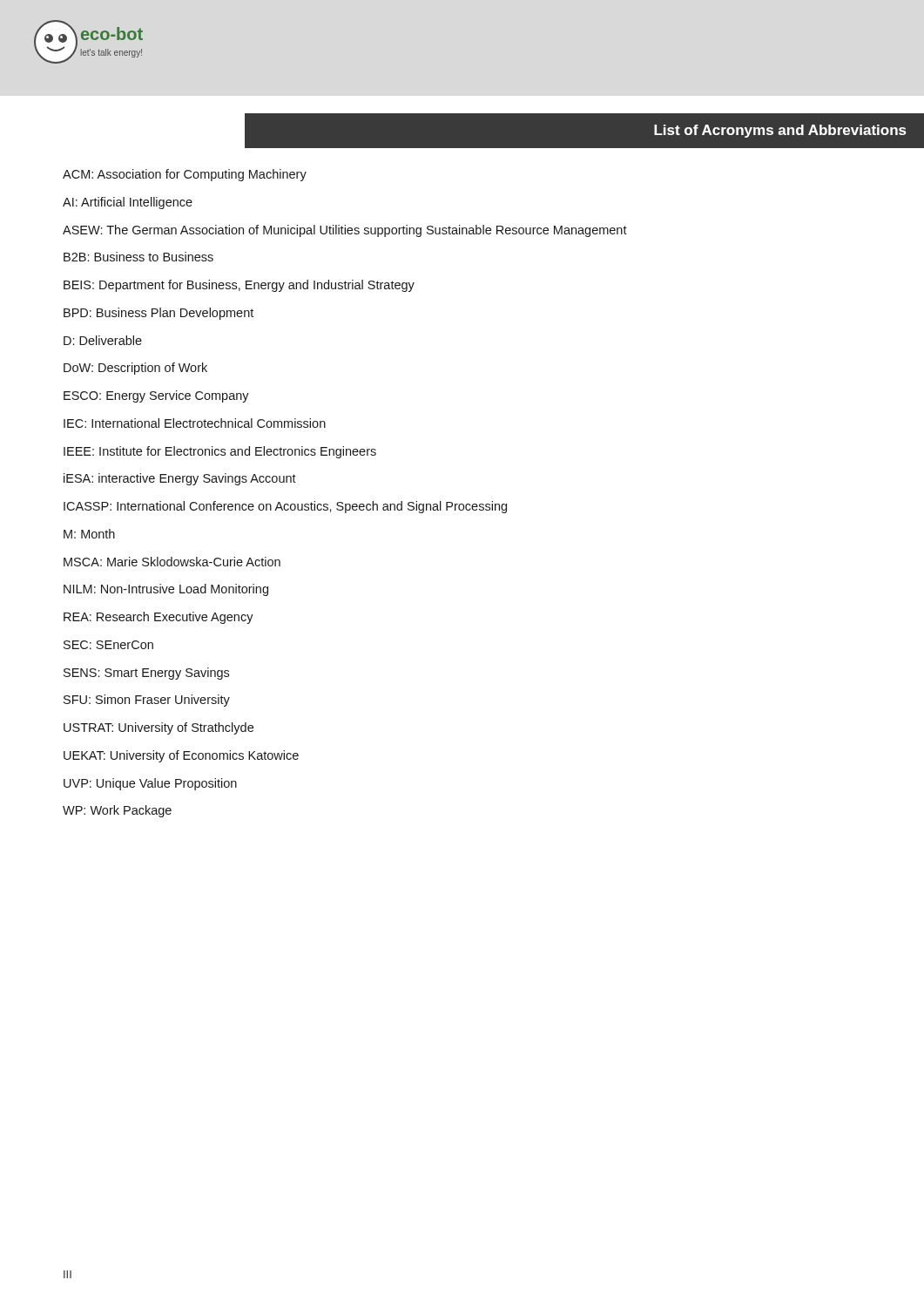The width and height of the screenshot is (924, 1307).
Task: Locate the list item containing "SENS: Smart Energy Savings"
Action: tap(146, 672)
